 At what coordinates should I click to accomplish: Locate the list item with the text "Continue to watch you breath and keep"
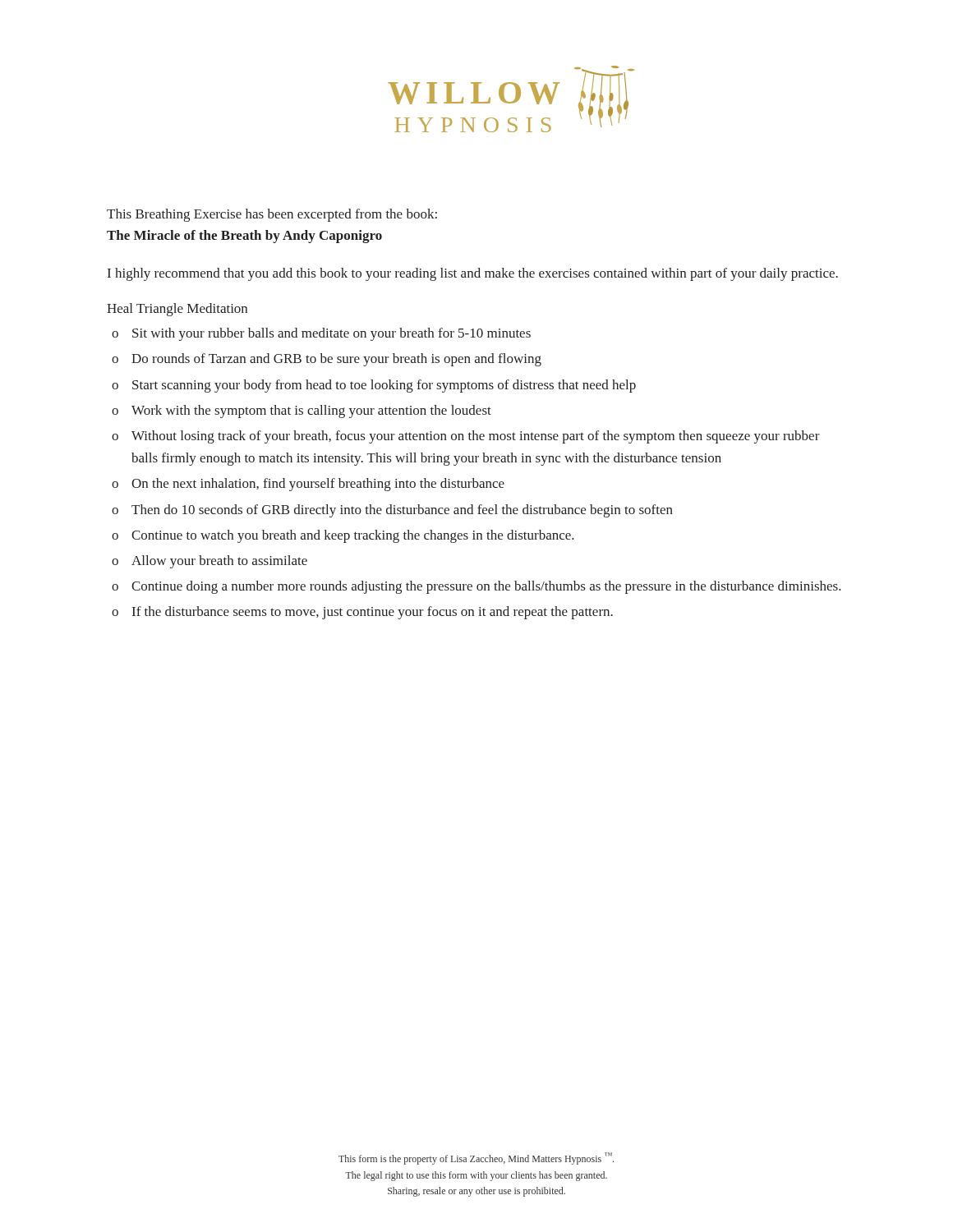pyautogui.click(x=353, y=535)
